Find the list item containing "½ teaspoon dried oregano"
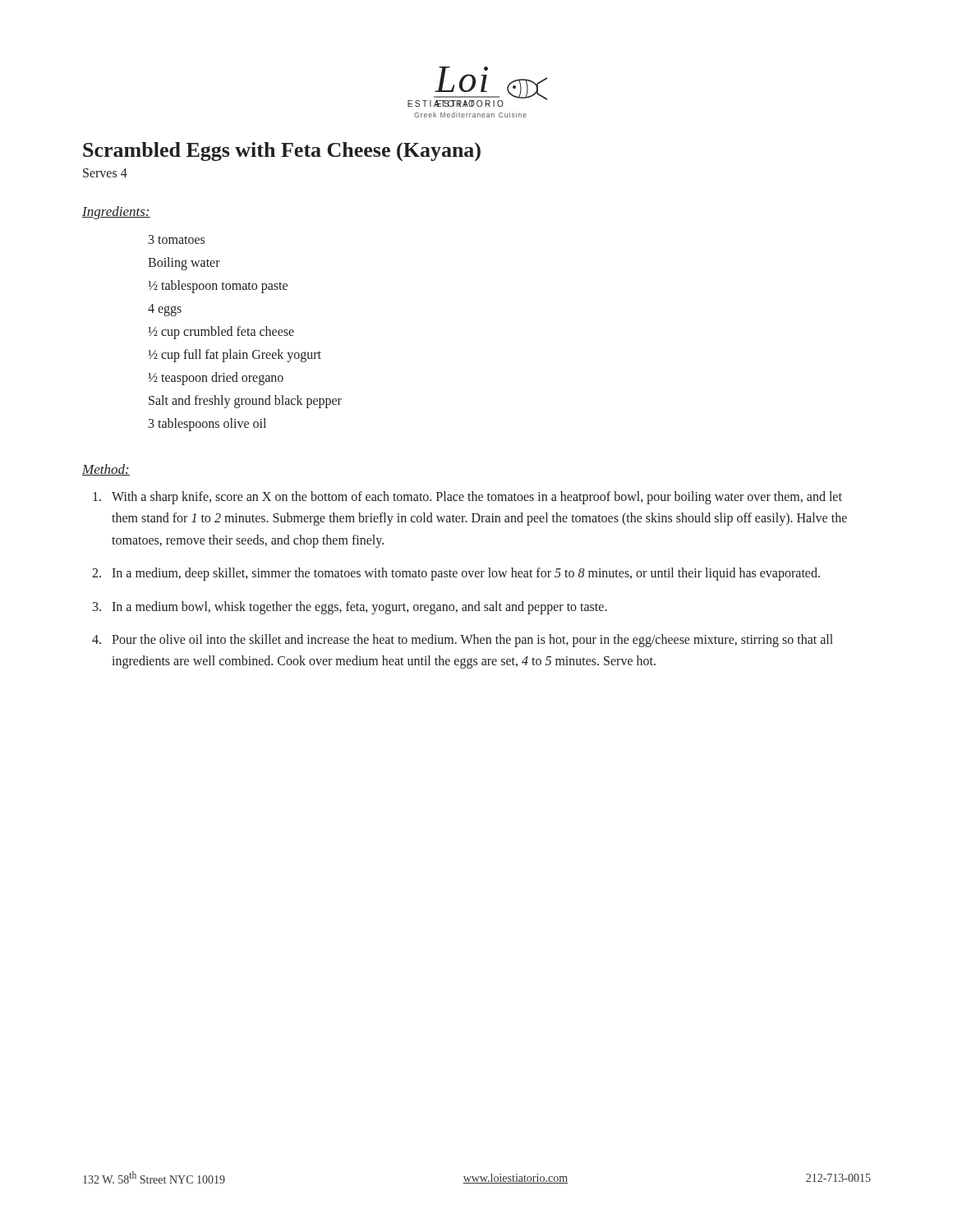The width and height of the screenshot is (953, 1232). 216,377
